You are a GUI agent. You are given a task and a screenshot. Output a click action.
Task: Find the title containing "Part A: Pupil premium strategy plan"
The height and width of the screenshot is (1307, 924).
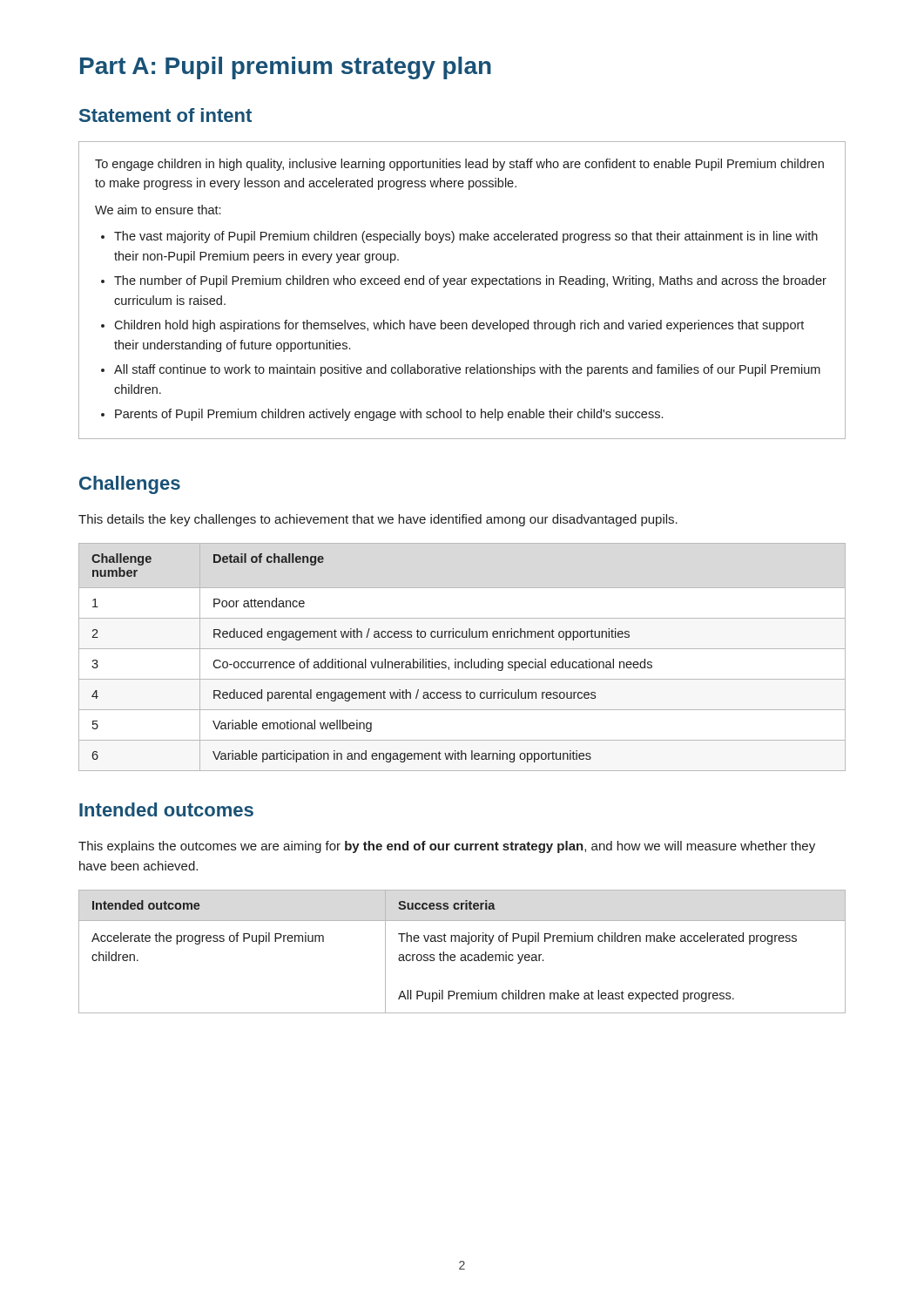[462, 66]
